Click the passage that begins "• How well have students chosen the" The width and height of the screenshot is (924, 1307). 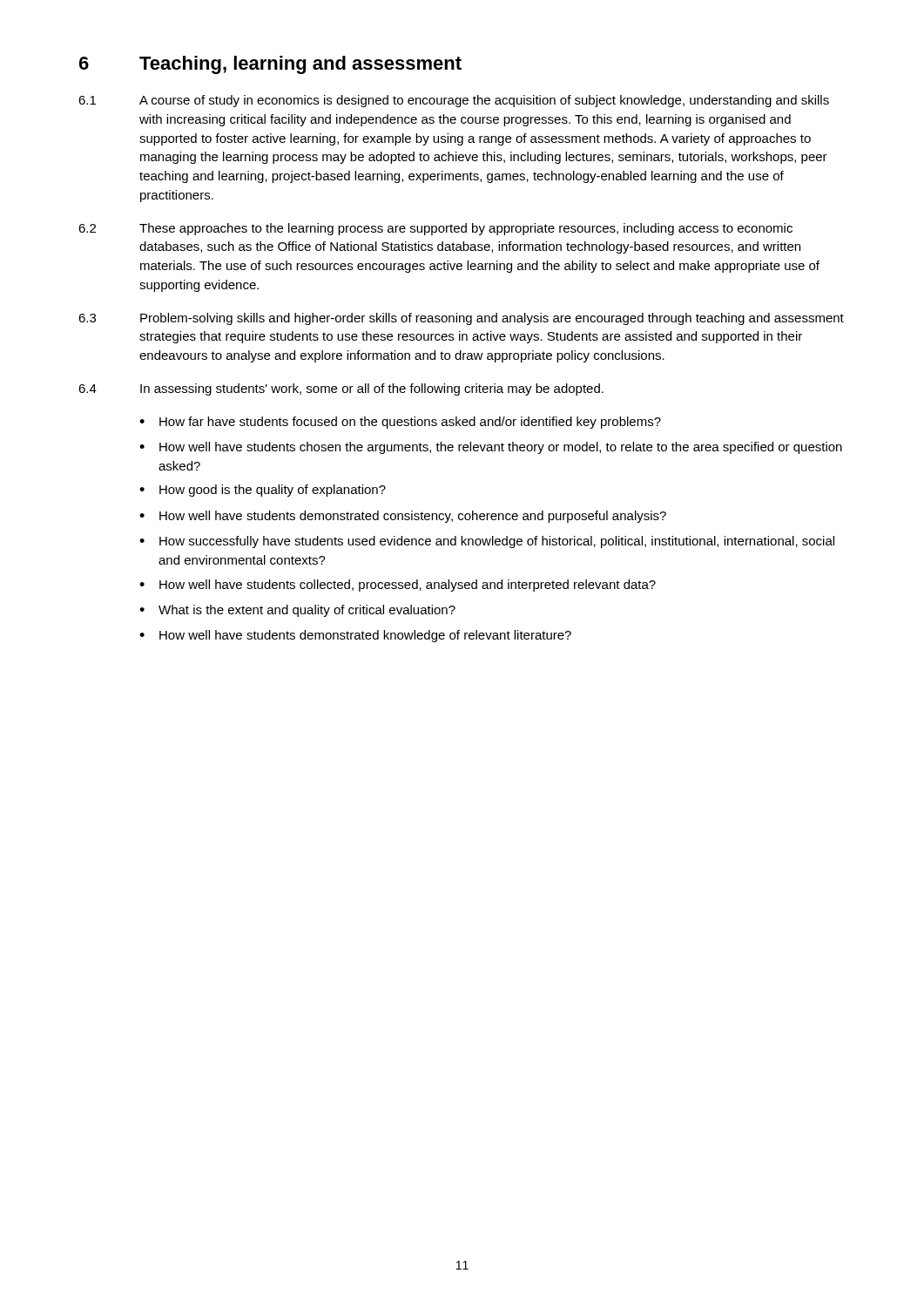[492, 456]
